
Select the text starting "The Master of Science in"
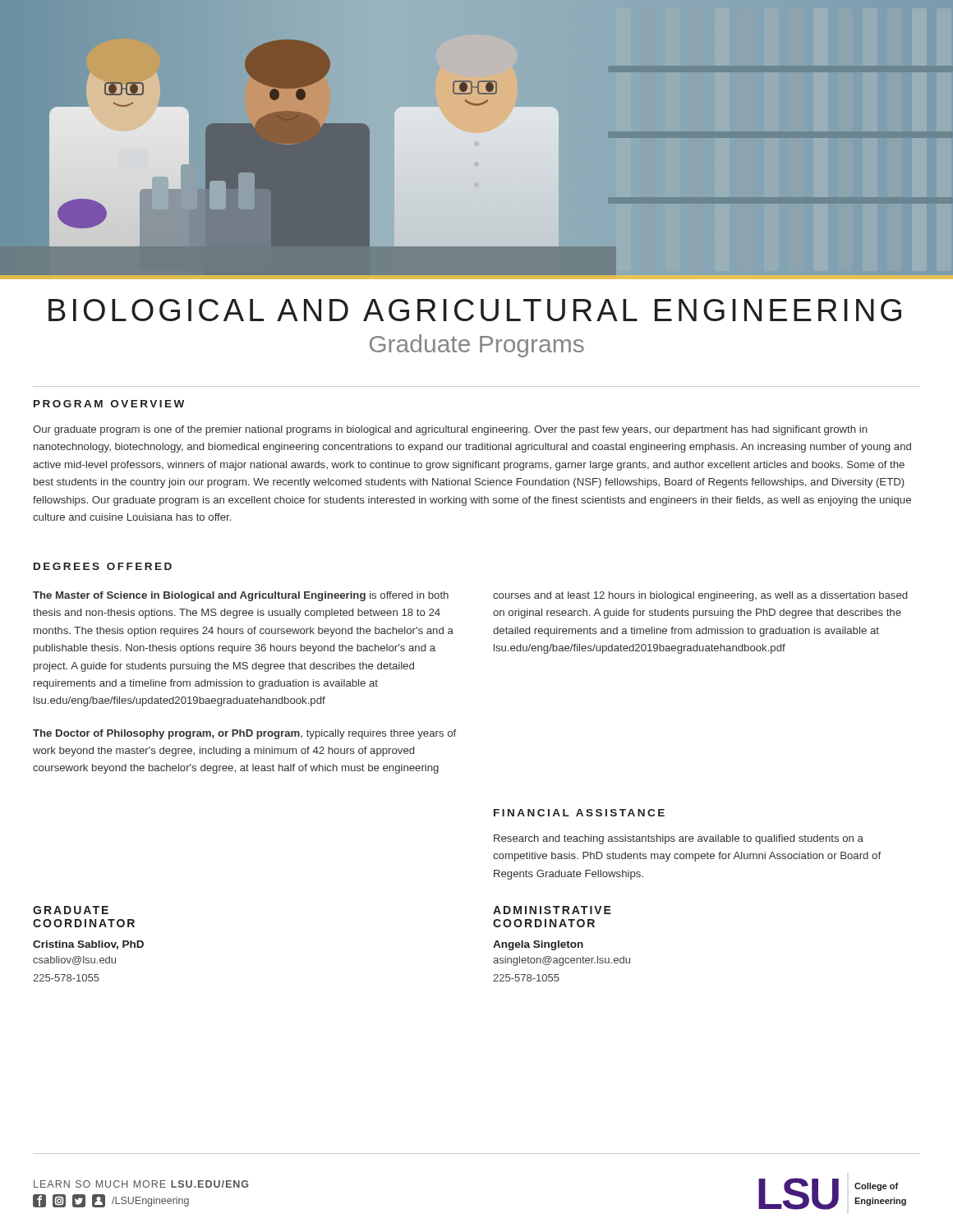pyautogui.click(x=246, y=682)
